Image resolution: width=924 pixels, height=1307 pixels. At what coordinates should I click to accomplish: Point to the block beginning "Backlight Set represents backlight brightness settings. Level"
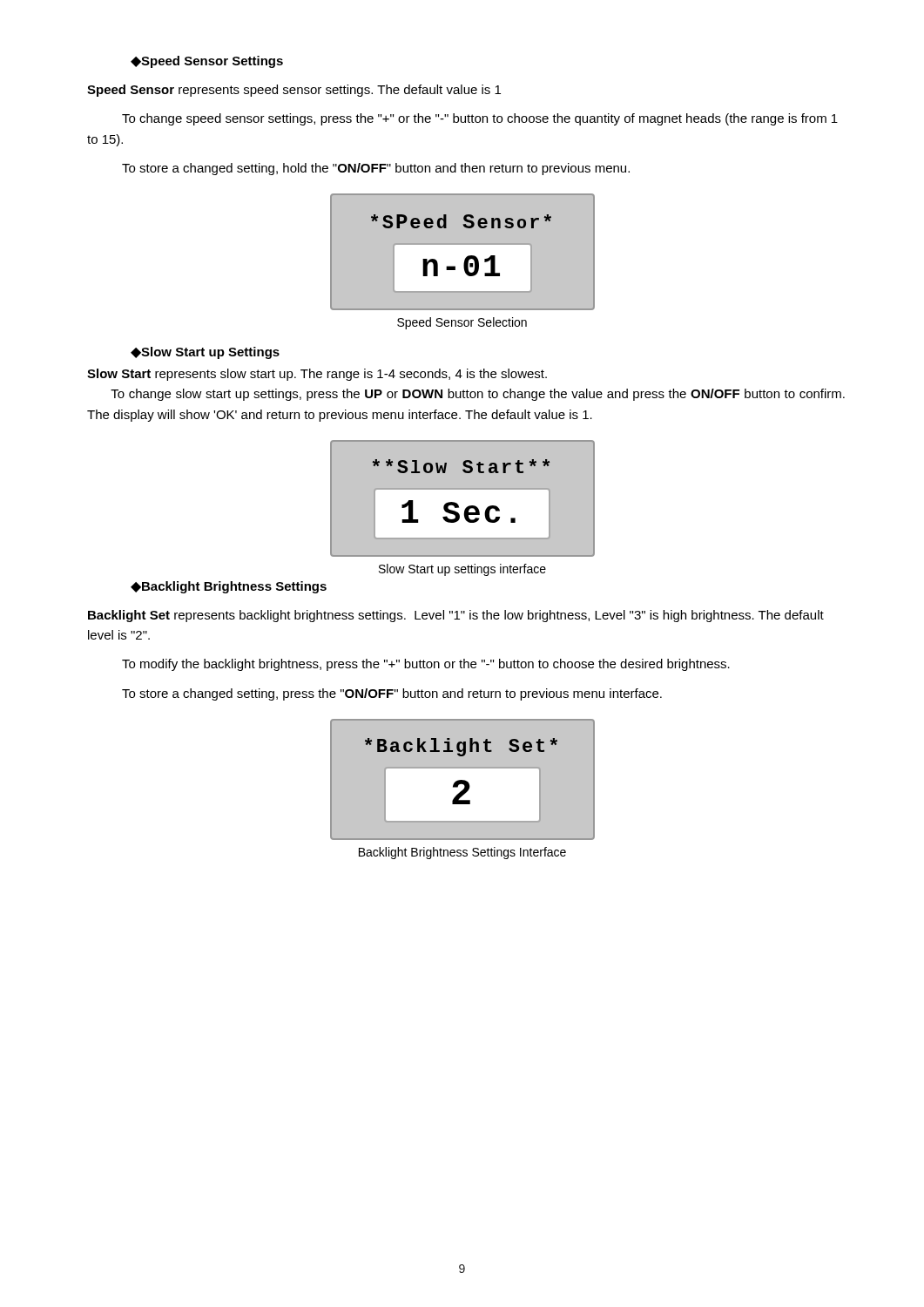pyautogui.click(x=455, y=625)
